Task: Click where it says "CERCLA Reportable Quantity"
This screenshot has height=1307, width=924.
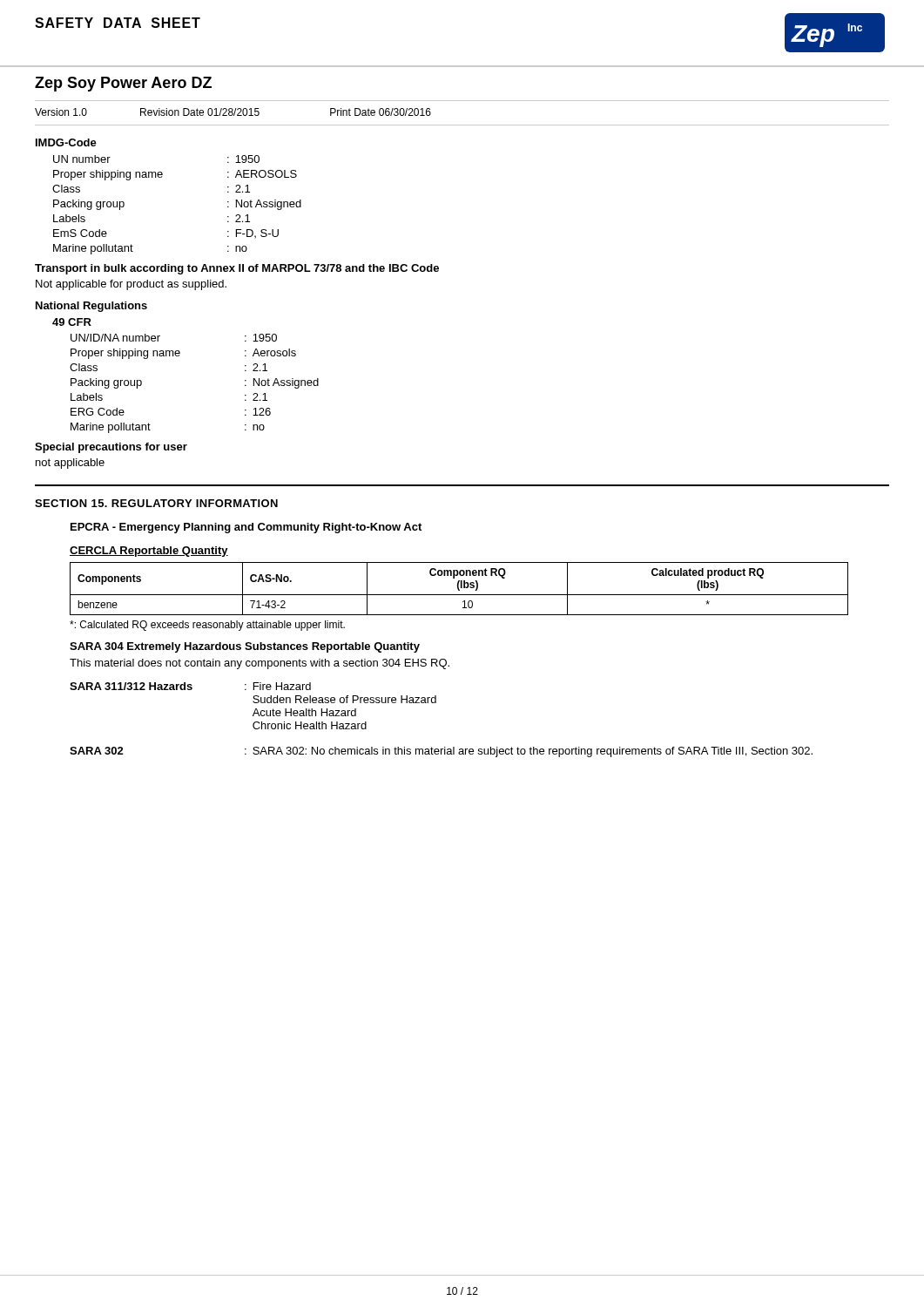Action: click(x=149, y=550)
